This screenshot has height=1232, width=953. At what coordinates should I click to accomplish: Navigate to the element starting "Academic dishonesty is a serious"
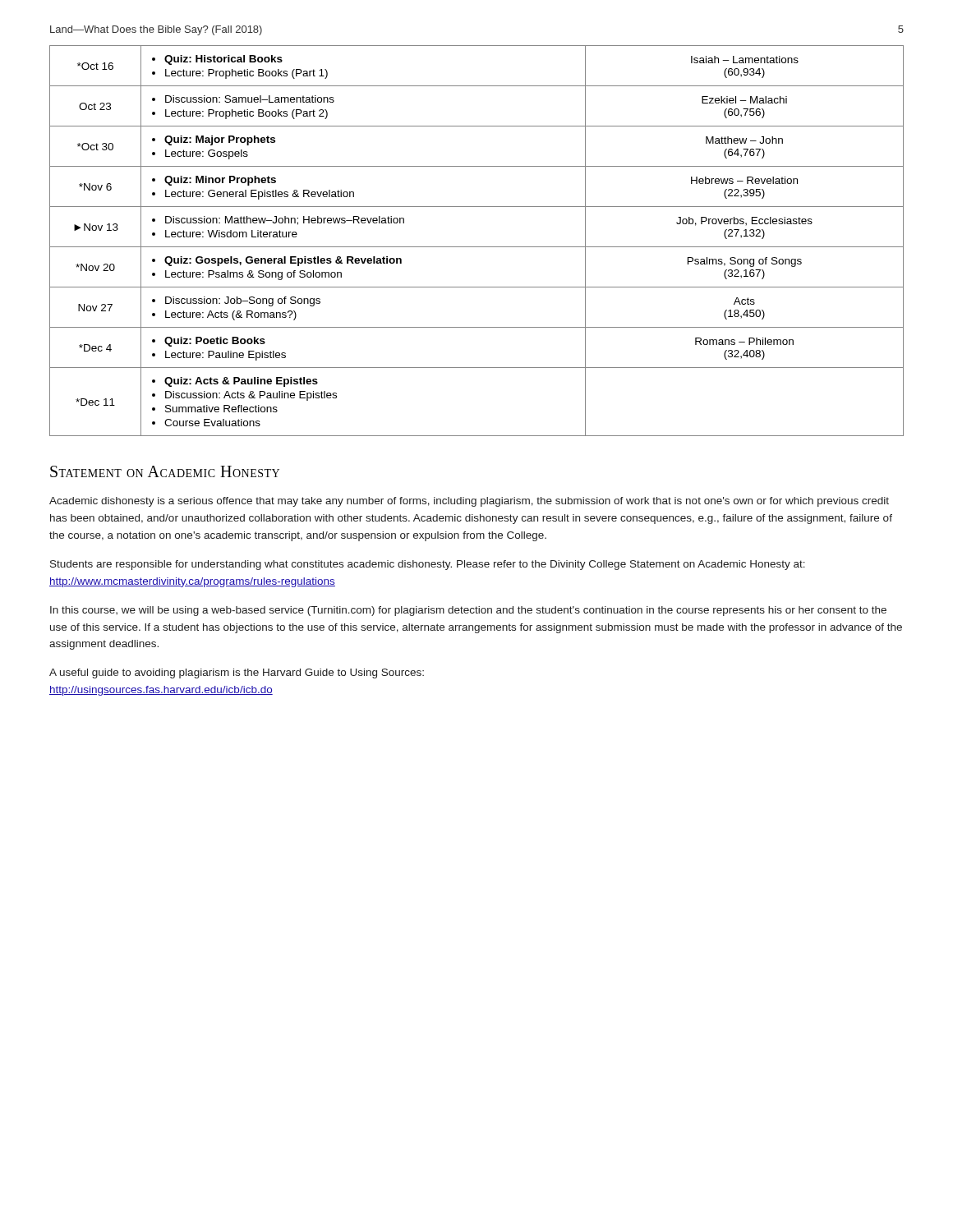pyautogui.click(x=471, y=518)
